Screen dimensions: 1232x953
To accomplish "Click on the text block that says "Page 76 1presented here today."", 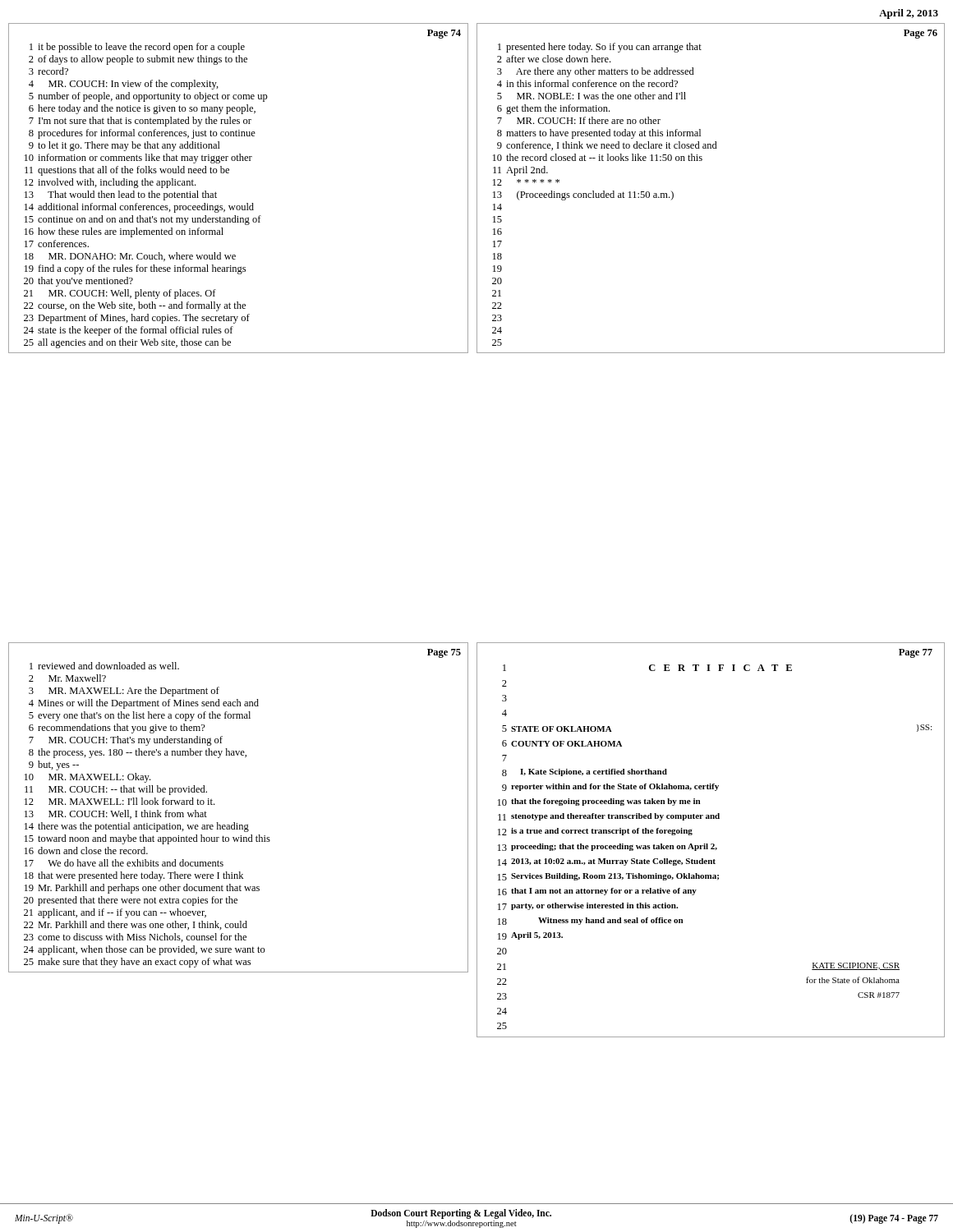I will (921, 34).
